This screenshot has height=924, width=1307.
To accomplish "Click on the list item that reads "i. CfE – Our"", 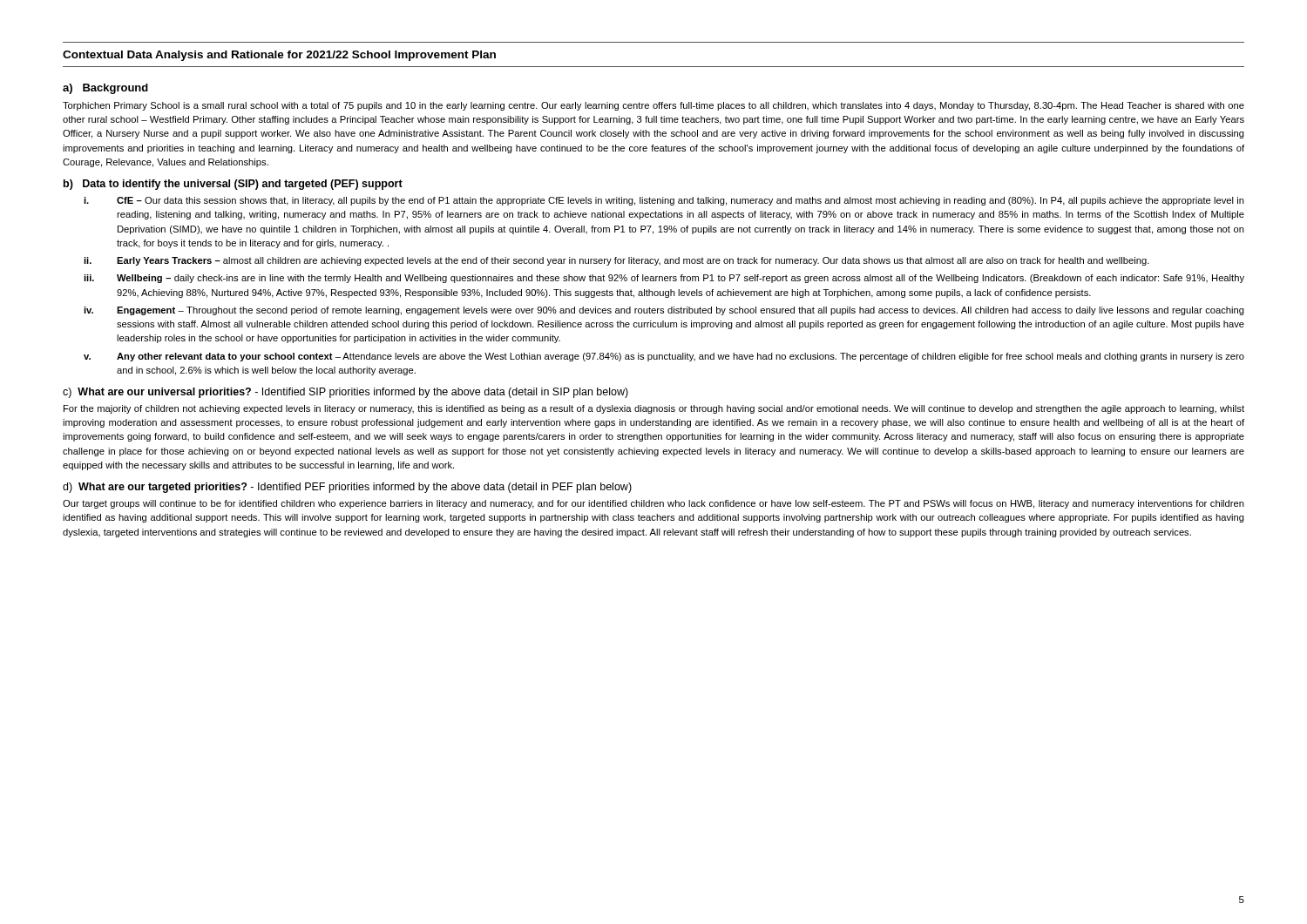I will pyautogui.click(x=654, y=222).
